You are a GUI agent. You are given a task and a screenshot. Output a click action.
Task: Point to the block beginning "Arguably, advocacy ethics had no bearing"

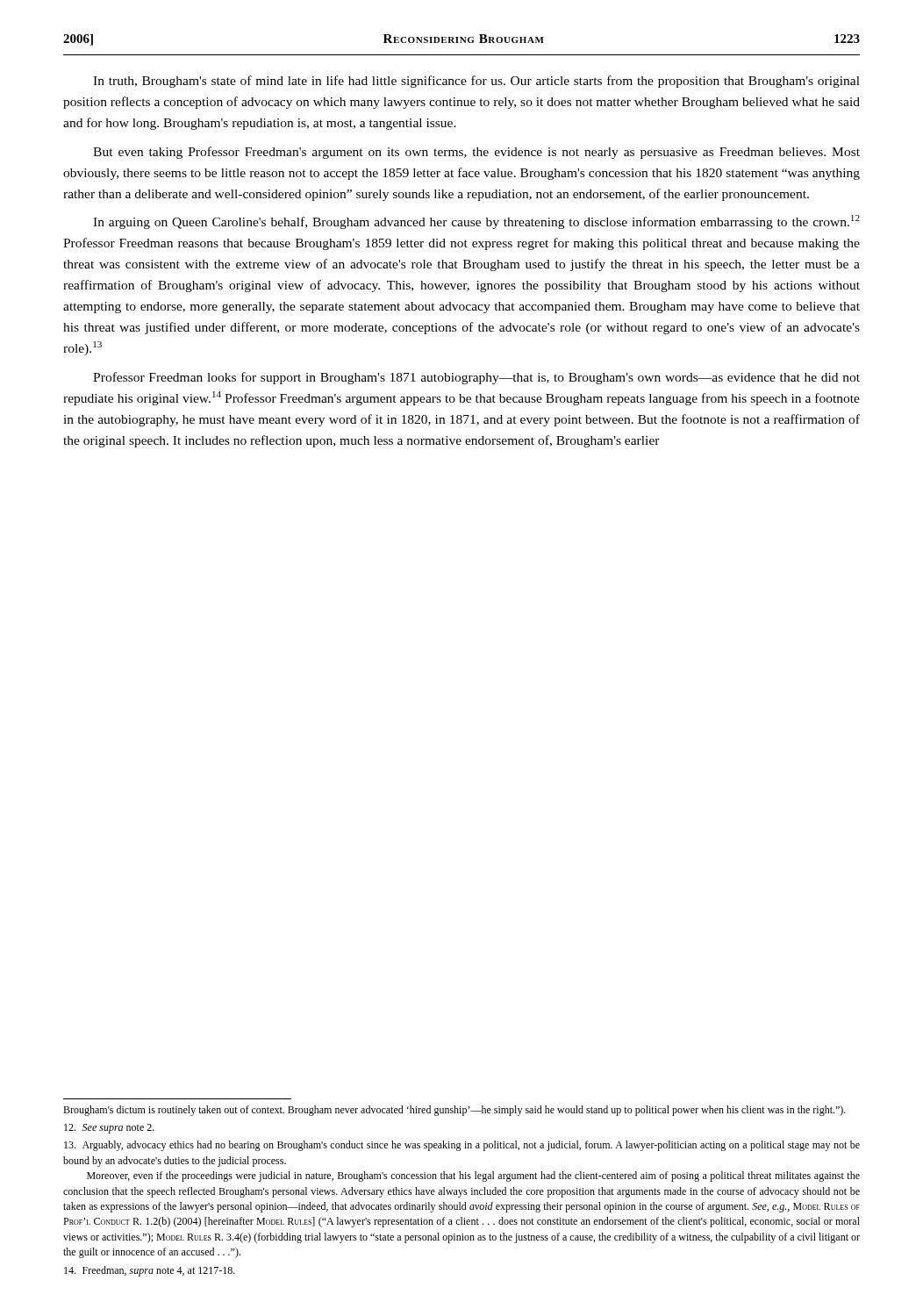pyautogui.click(x=462, y=1200)
